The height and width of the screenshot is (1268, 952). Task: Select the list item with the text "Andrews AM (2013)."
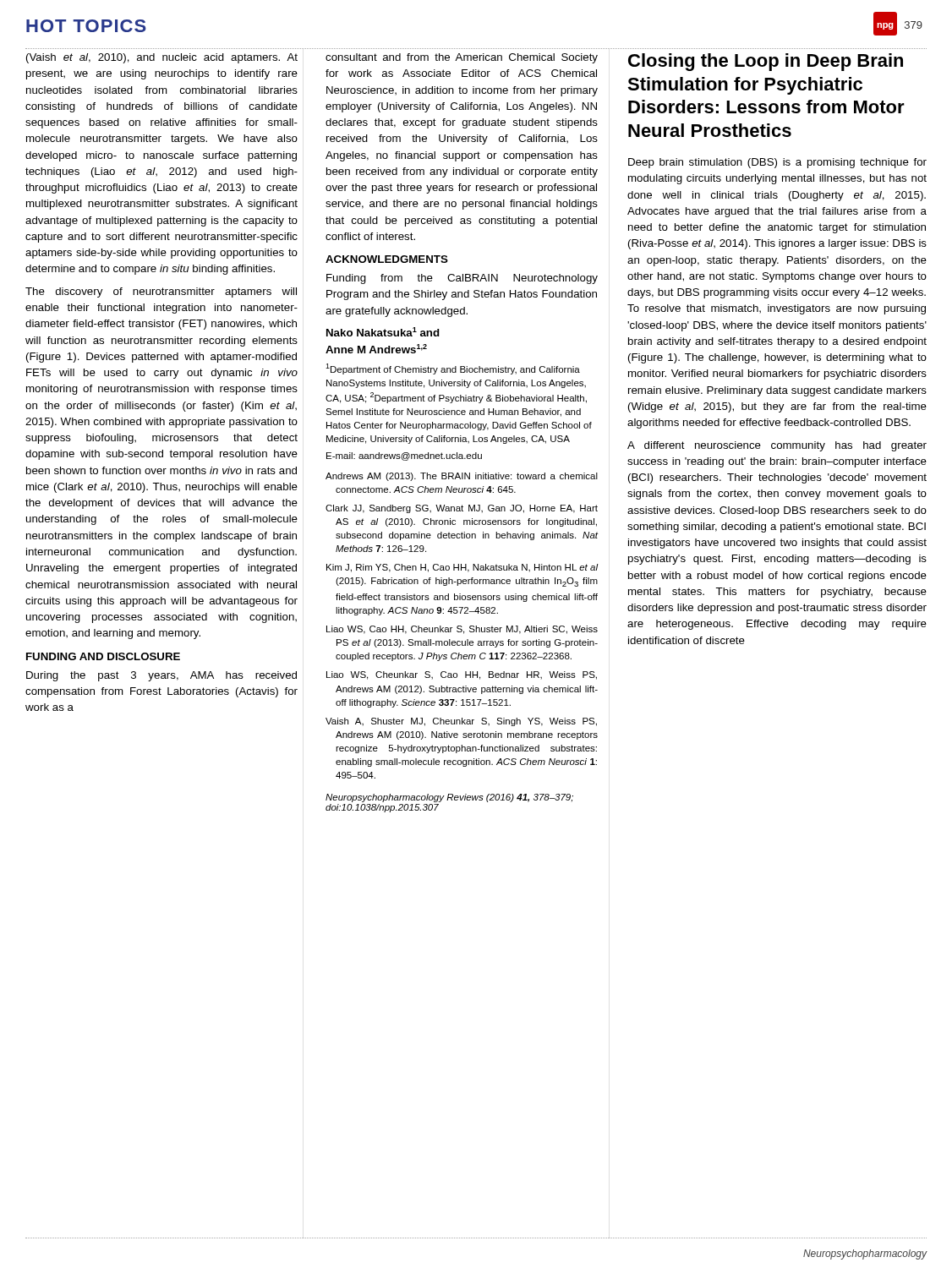(462, 482)
